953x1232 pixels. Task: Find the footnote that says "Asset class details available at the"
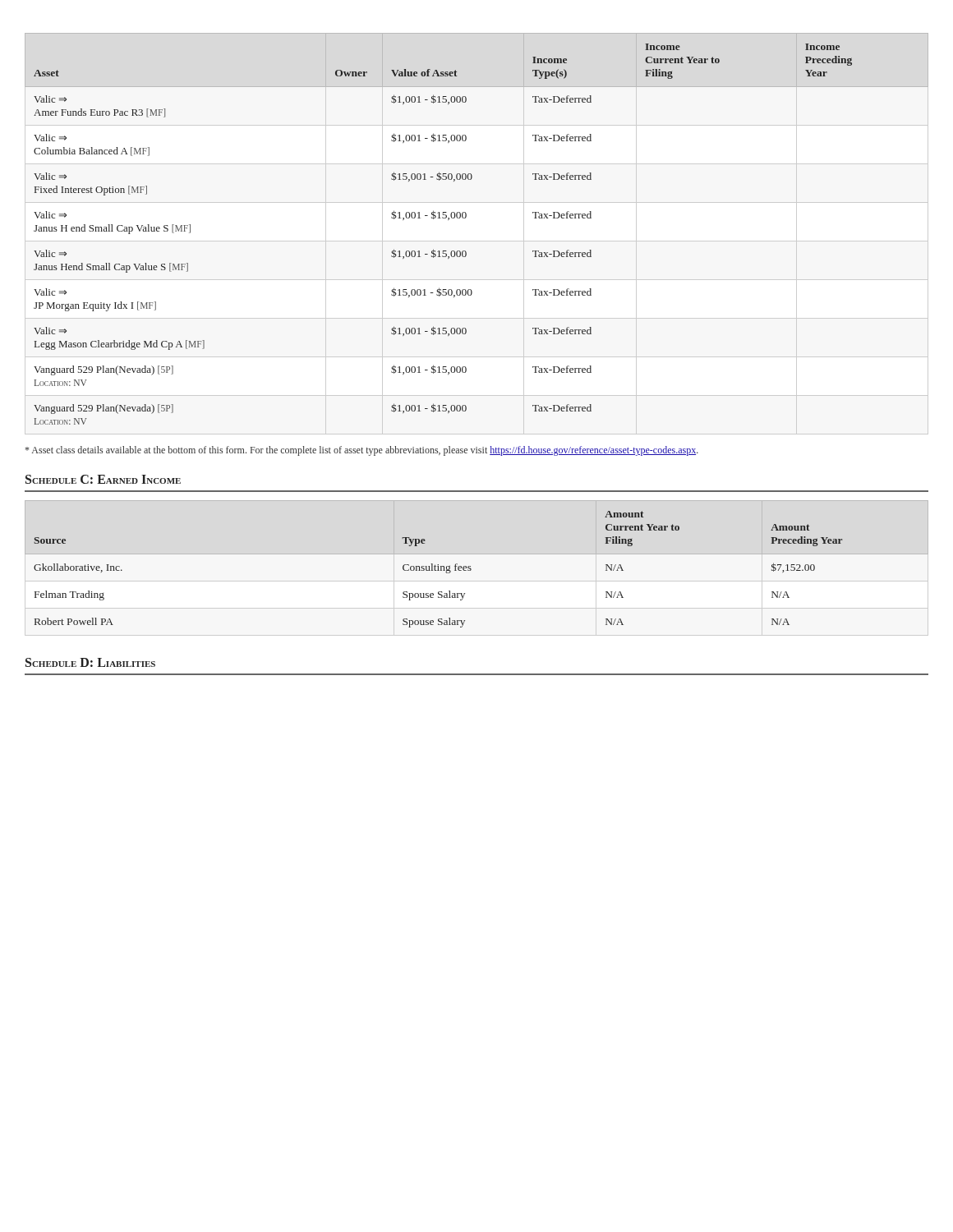tap(362, 450)
